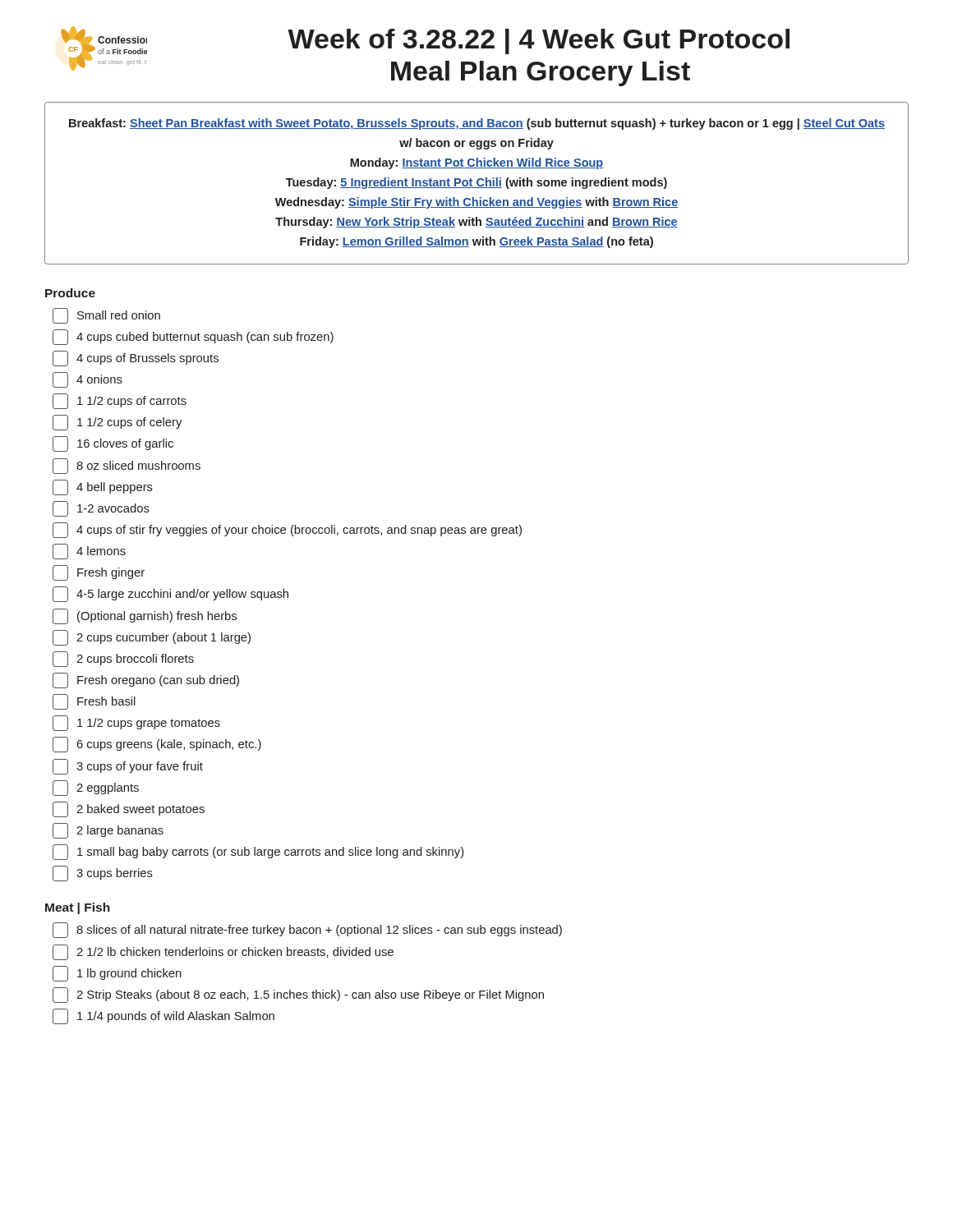Where does it say "Fresh basil"?
The image size is (953, 1232).
click(94, 702)
